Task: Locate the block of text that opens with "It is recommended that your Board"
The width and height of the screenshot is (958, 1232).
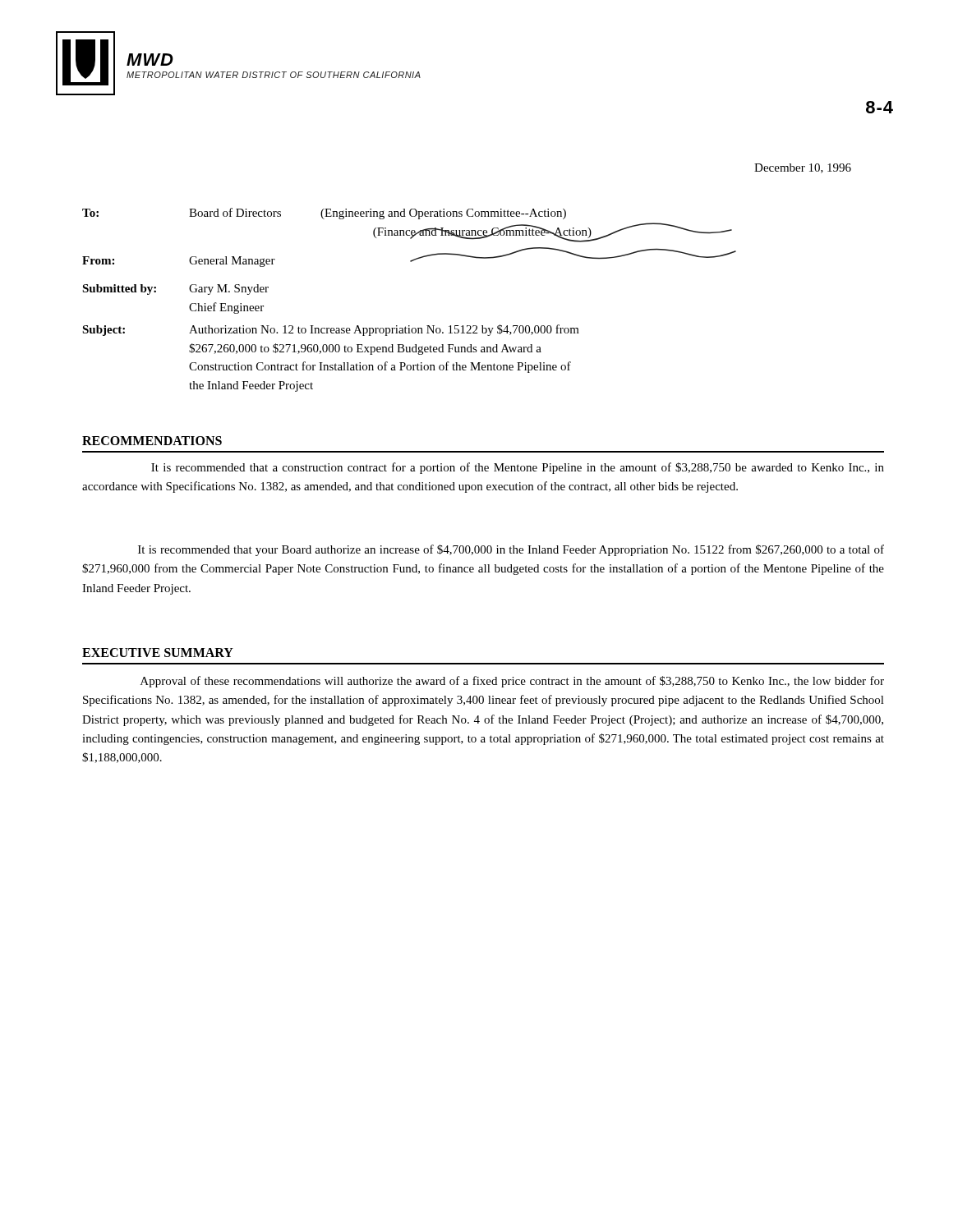Action: click(x=483, y=569)
